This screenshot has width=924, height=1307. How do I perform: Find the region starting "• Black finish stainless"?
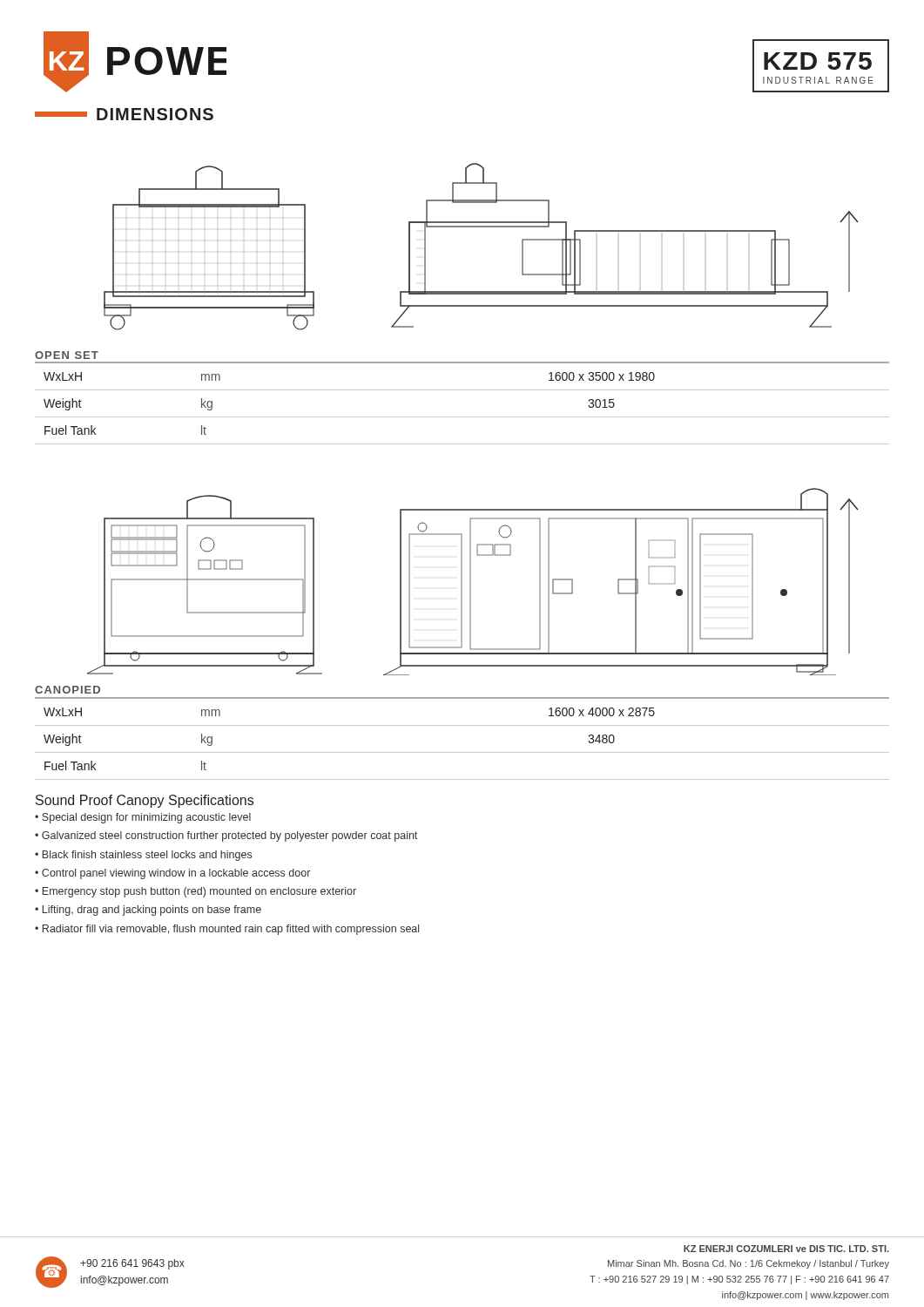point(144,854)
